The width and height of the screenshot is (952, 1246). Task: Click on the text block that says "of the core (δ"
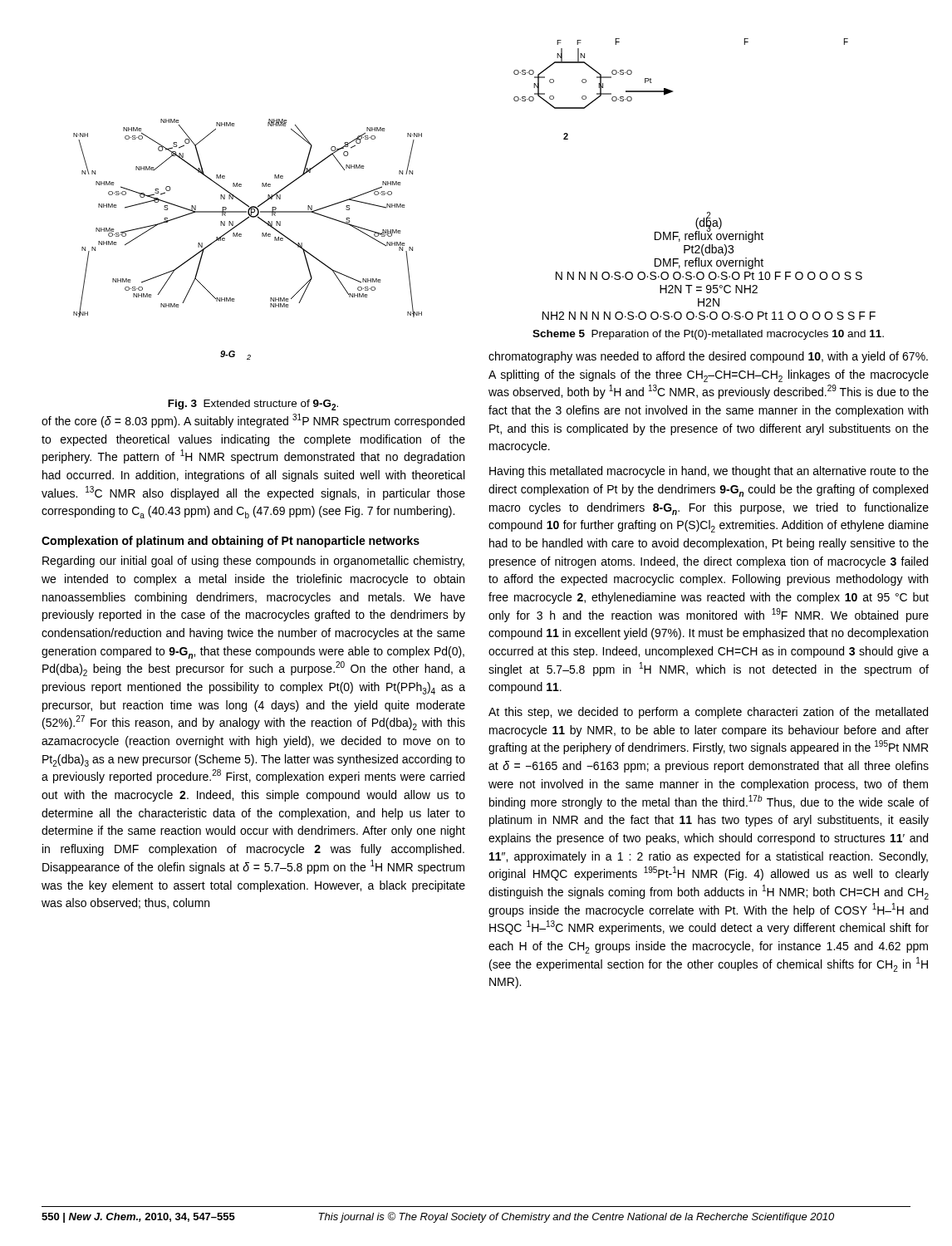(x=253, y=467)
